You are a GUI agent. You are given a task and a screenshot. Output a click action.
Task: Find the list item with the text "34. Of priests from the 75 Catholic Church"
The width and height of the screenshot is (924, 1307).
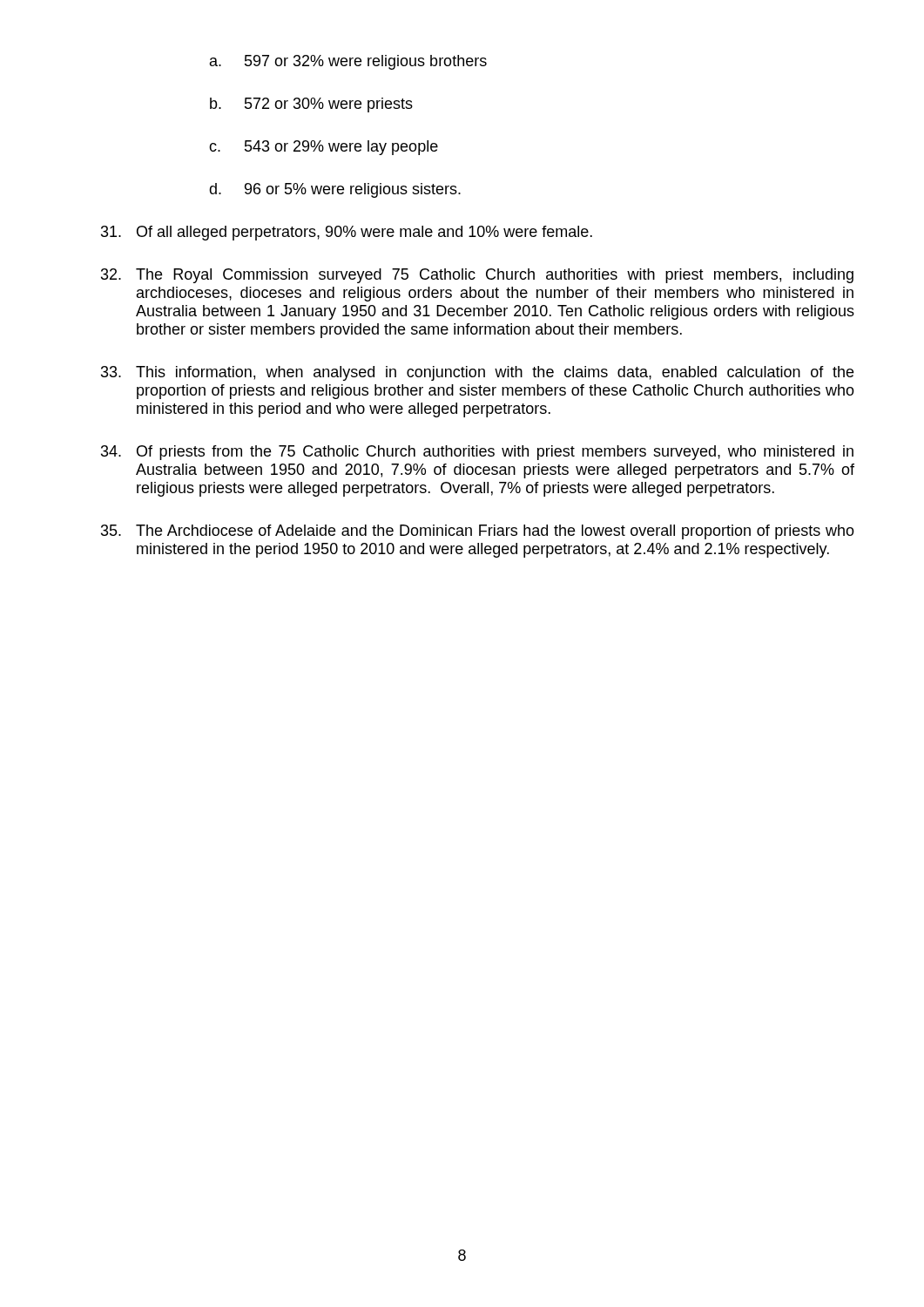[462, 470]
